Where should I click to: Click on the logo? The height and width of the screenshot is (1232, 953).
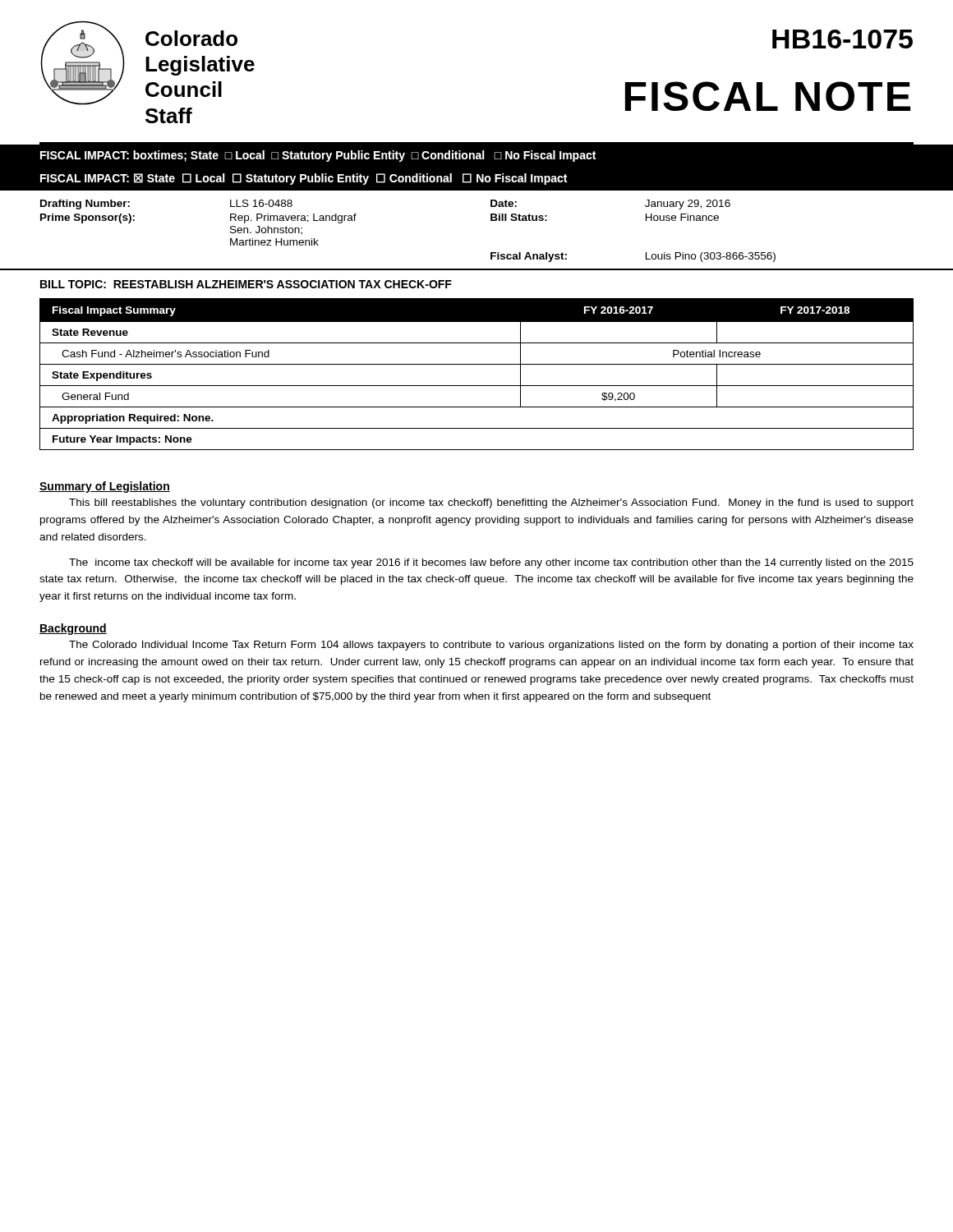click(85, 64)
